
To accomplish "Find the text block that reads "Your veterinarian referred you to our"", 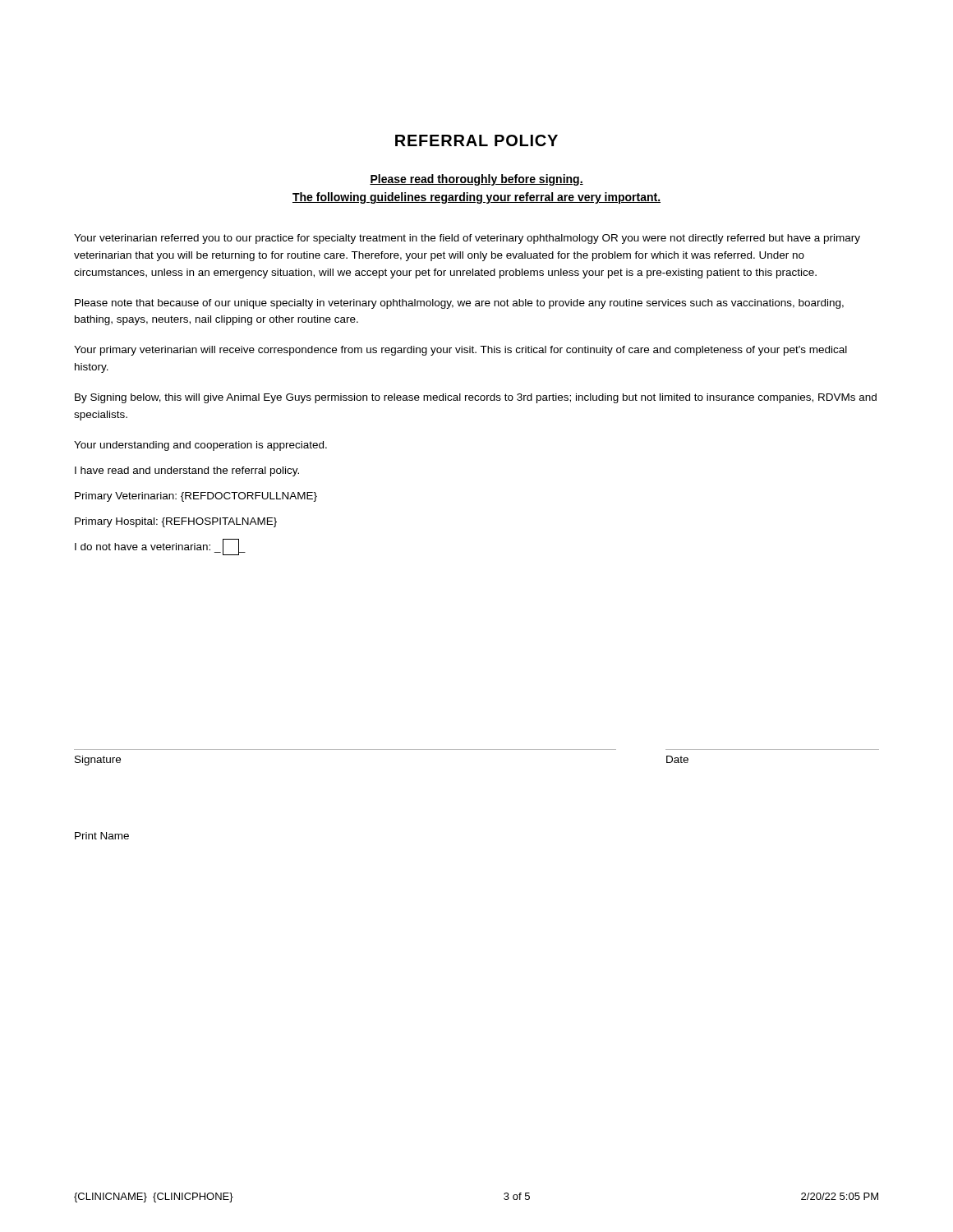I will tap(467, 255).
